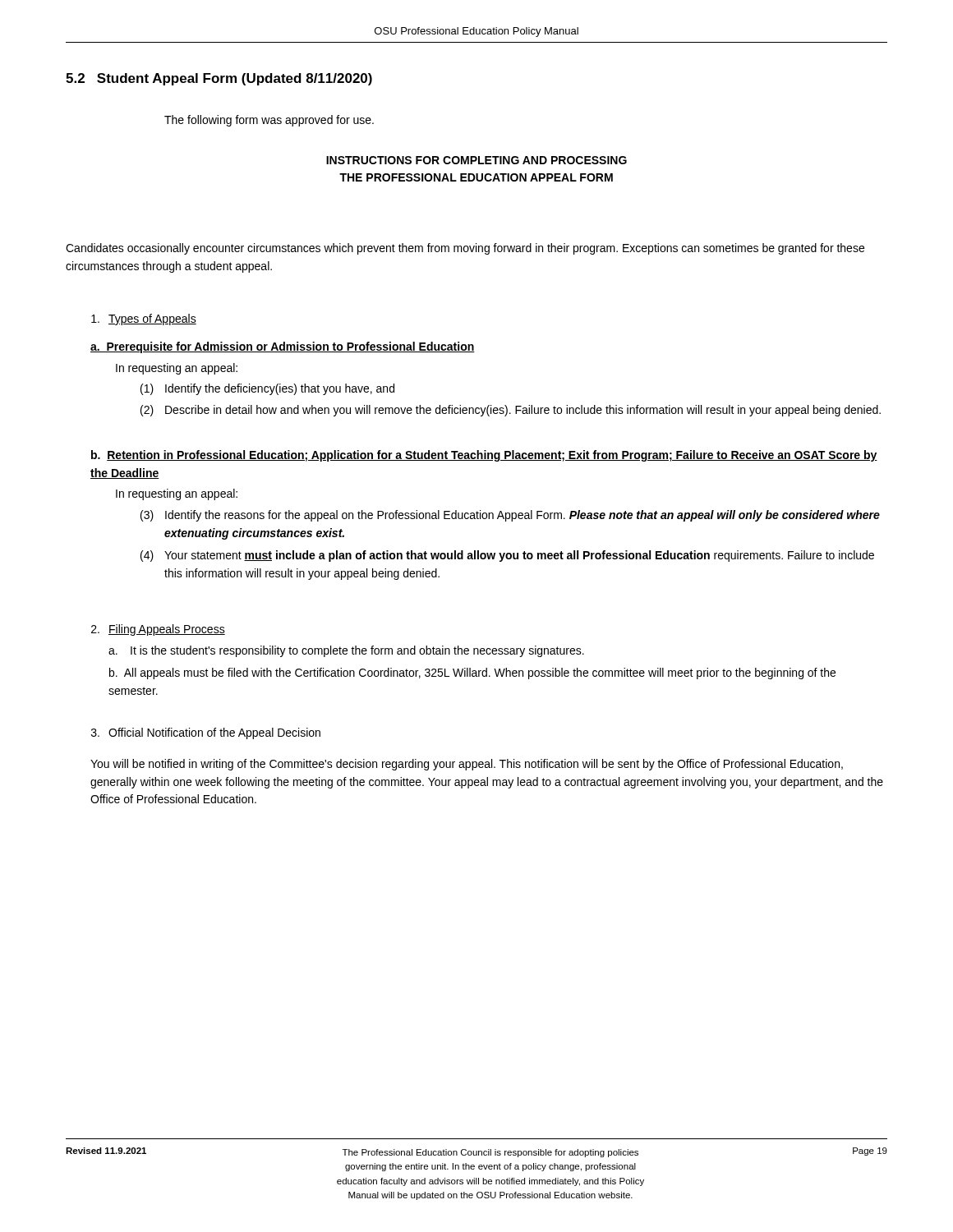This screenshot has height=1232, width=953.
Task: Locate the list item that says "2. Filing Appeals Process a. It is"
Action: [476, 661]
